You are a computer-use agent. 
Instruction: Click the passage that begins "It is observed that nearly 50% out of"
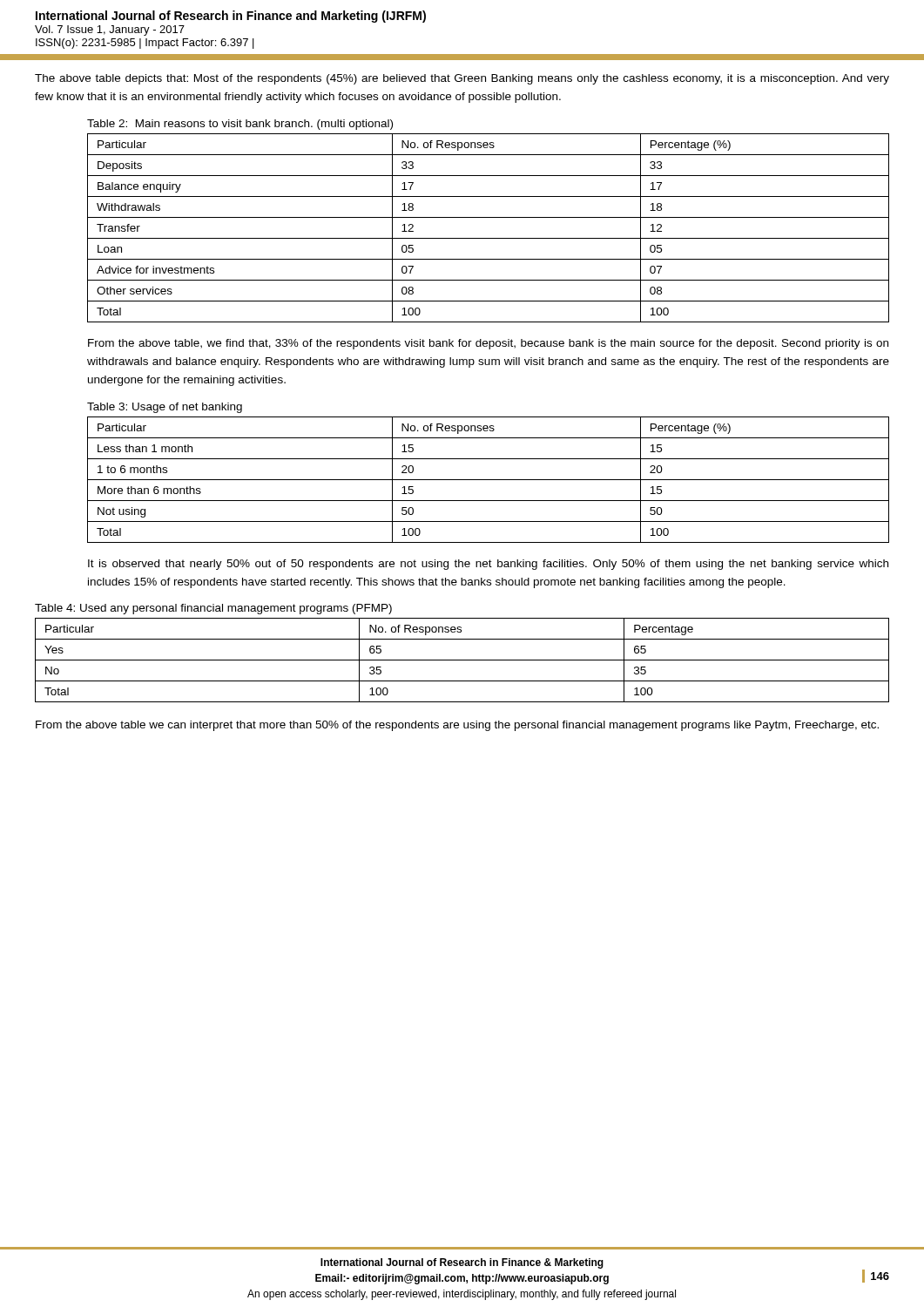point(488,572)
